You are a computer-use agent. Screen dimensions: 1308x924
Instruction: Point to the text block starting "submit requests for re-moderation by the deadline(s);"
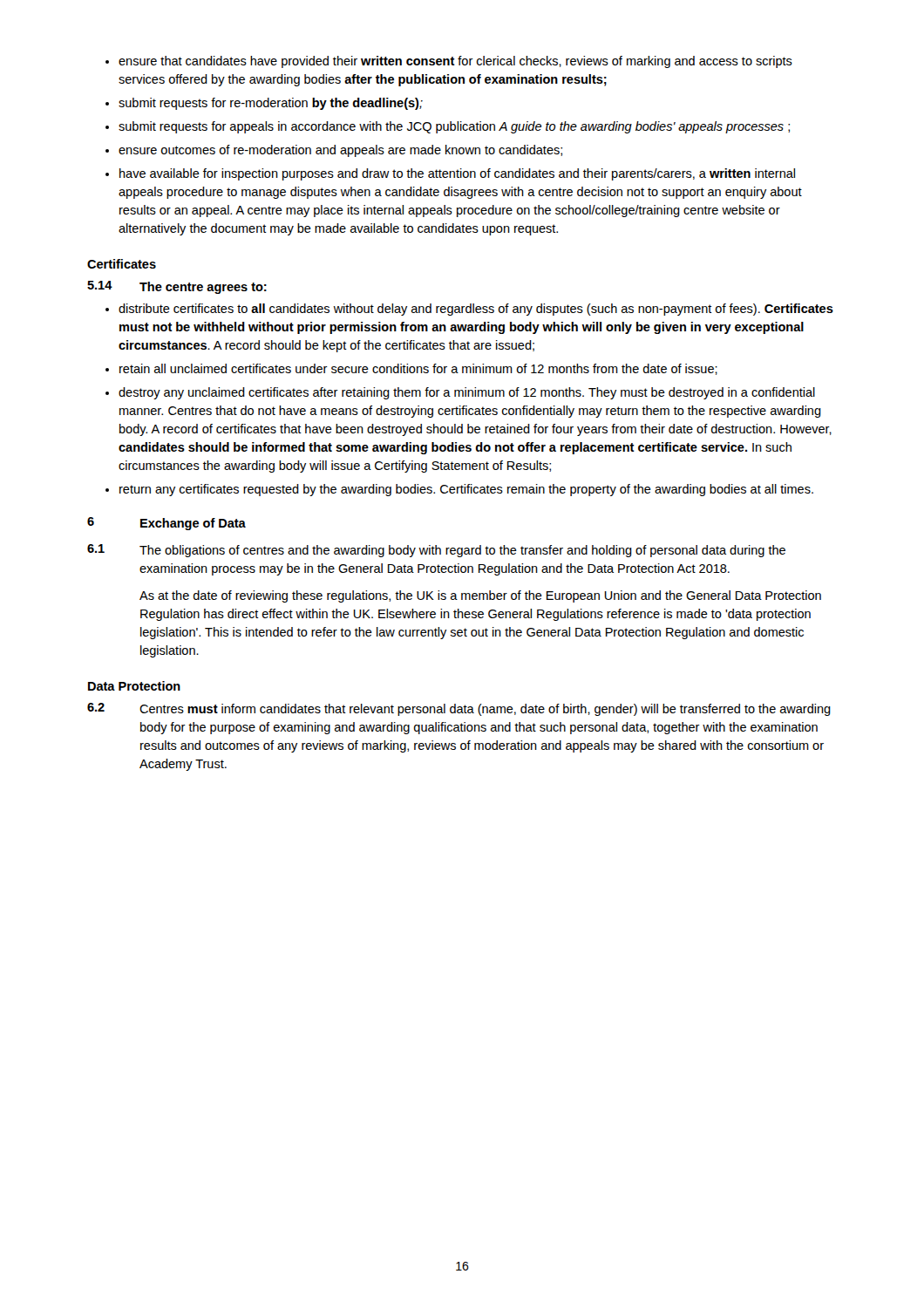271,103
